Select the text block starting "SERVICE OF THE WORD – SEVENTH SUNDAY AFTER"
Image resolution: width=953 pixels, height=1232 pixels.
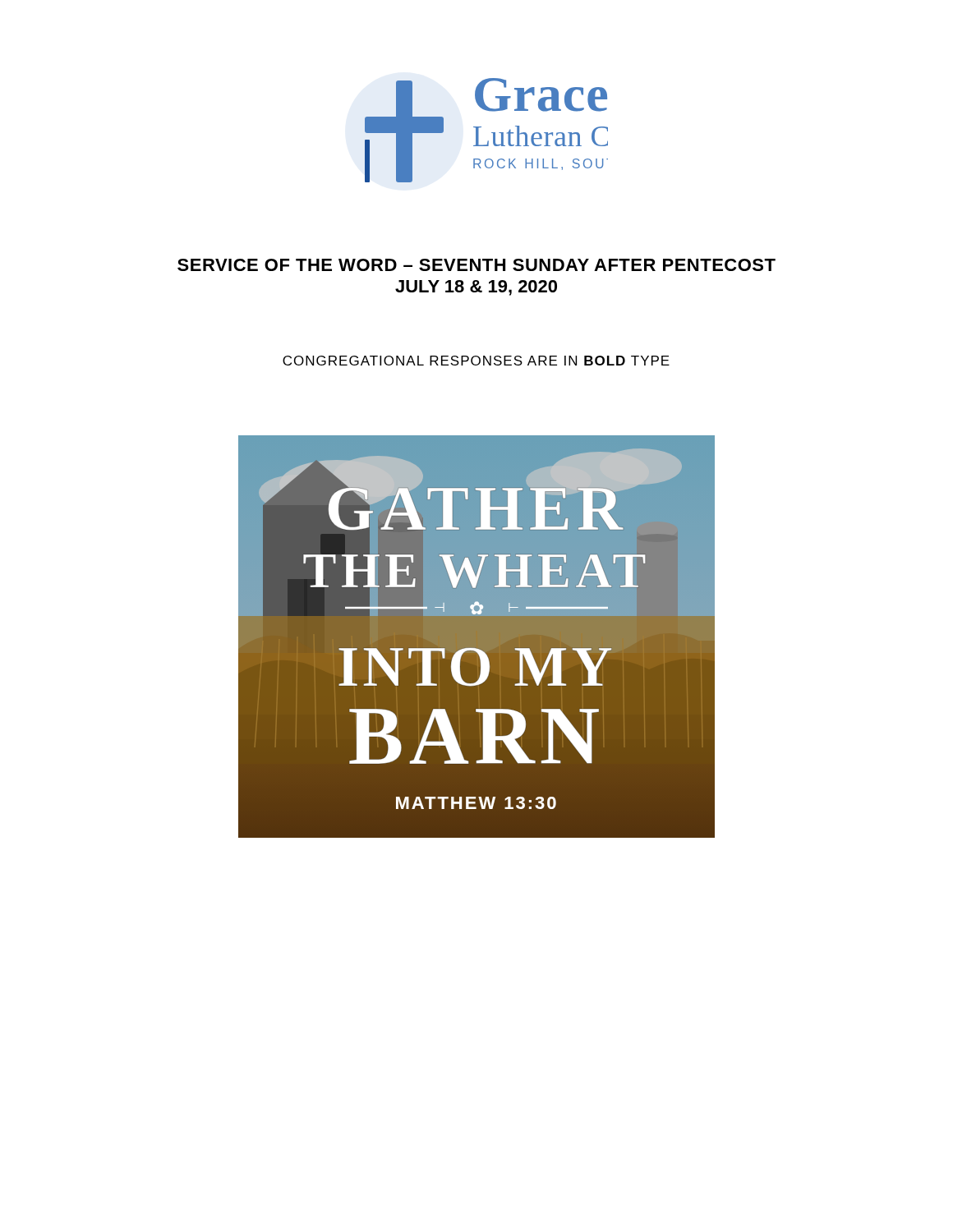(476, 276)
